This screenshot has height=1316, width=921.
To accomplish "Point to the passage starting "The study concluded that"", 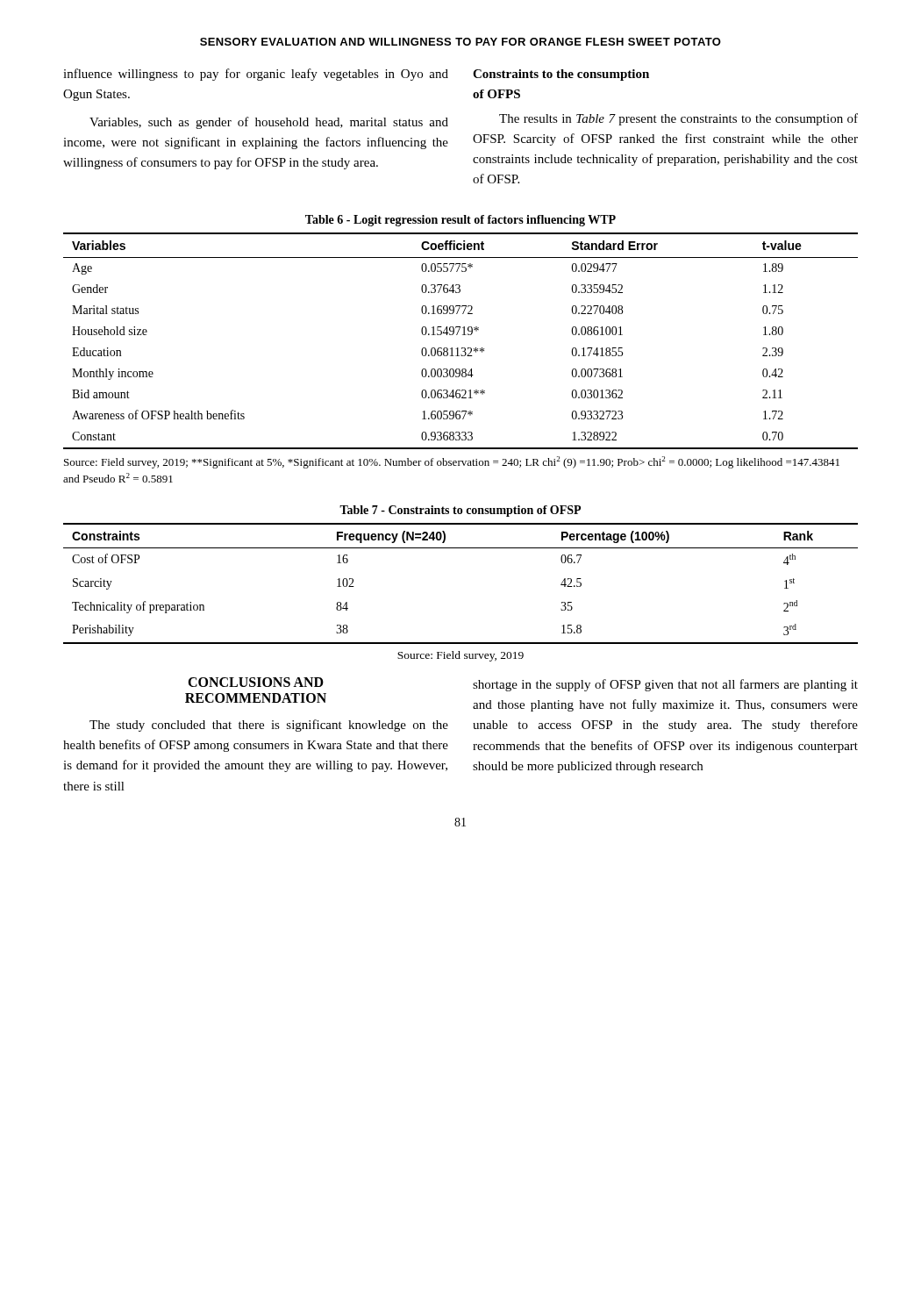I will click(256, 756).
